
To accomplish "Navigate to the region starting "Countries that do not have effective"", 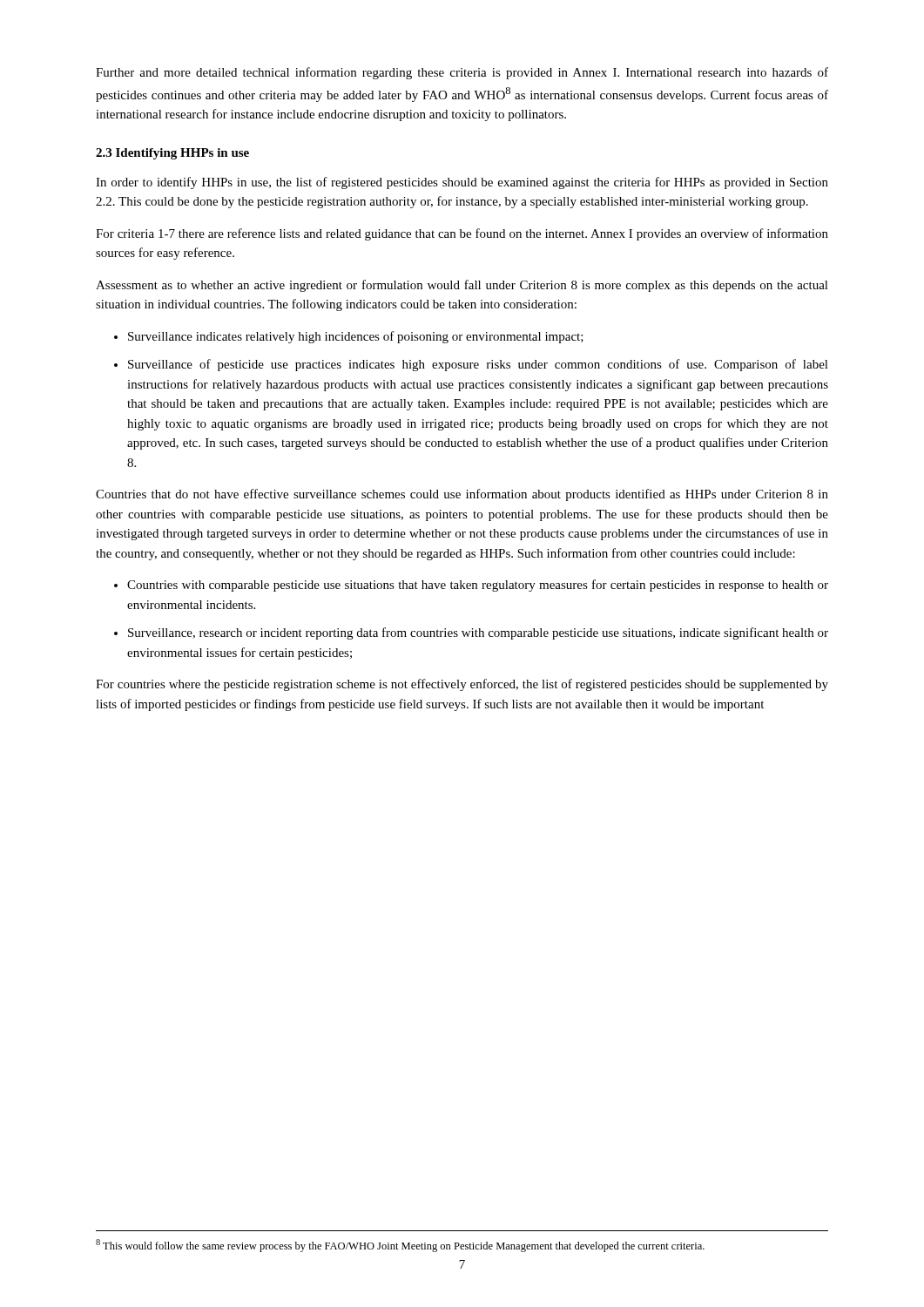I will pos(462,523).
